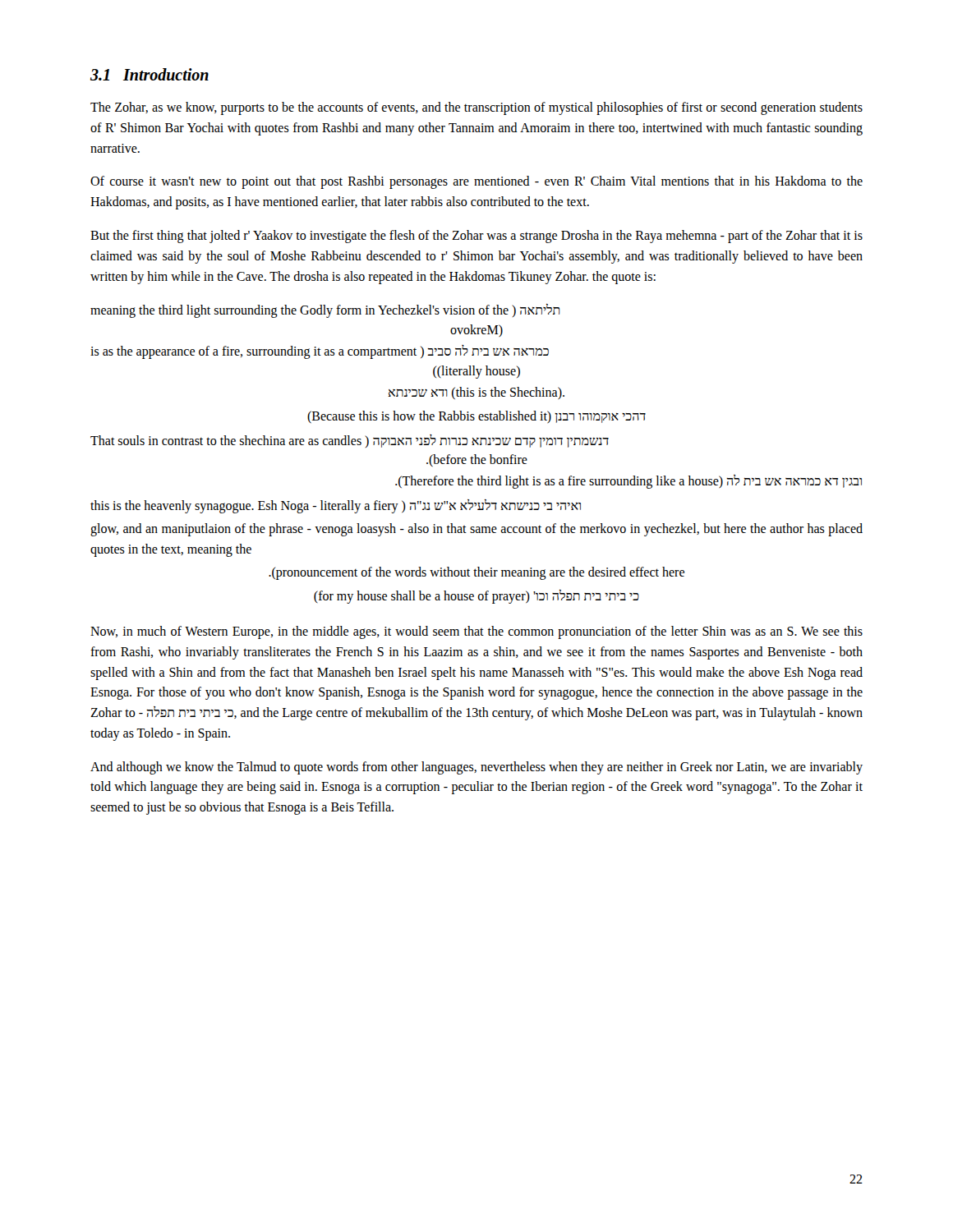
Task: Navigate to the text block starting "Of course it wasn't new to point"
Action: pos(476,192)
